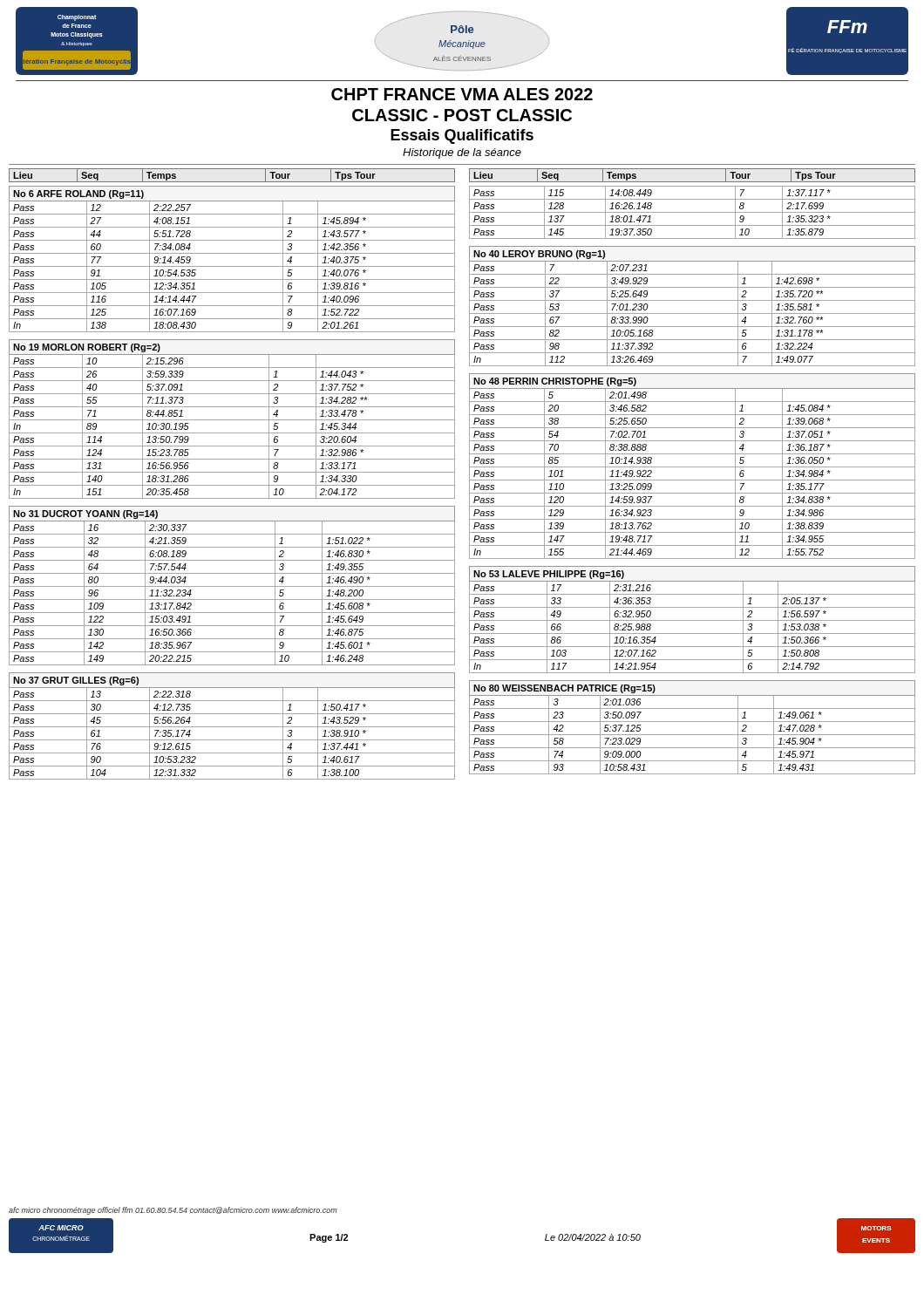
Task: Locate the table with the text "1:46.490 *"
Action: (232, 586)
